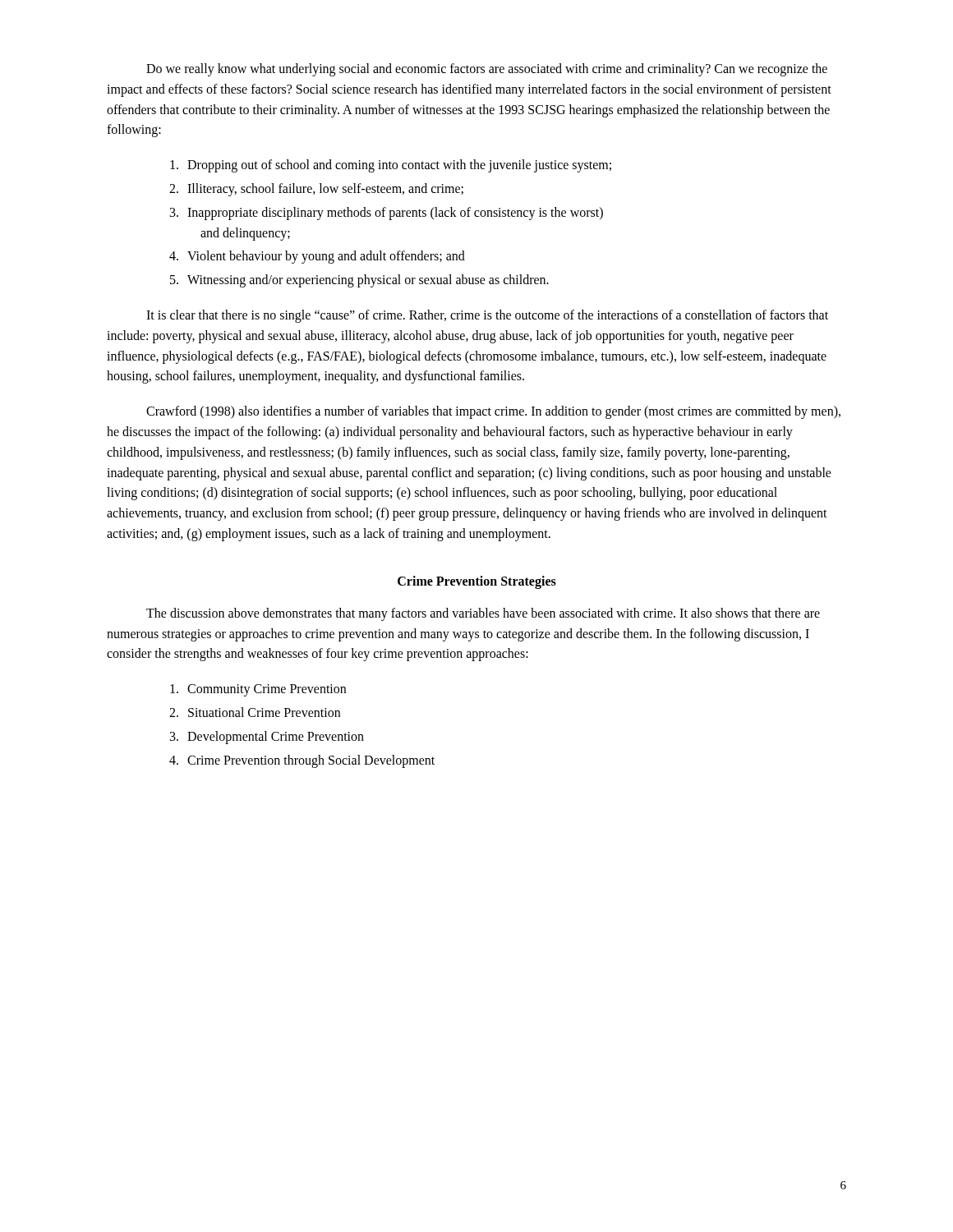
Task: Point to "Community Crime Prevention"
Action: click(x=258, y=690)
